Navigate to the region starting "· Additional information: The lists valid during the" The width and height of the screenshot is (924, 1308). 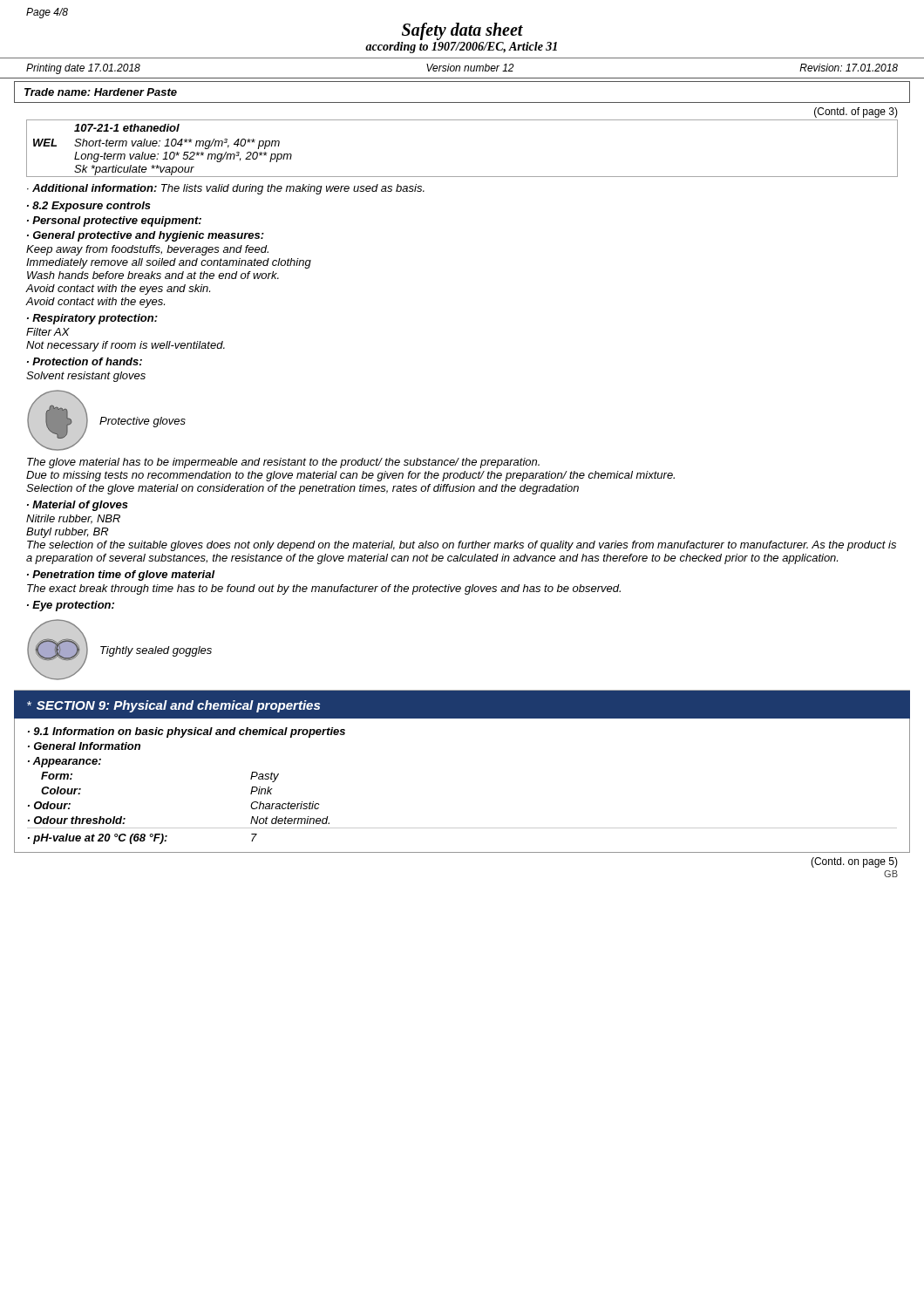(x=226, y=188)
